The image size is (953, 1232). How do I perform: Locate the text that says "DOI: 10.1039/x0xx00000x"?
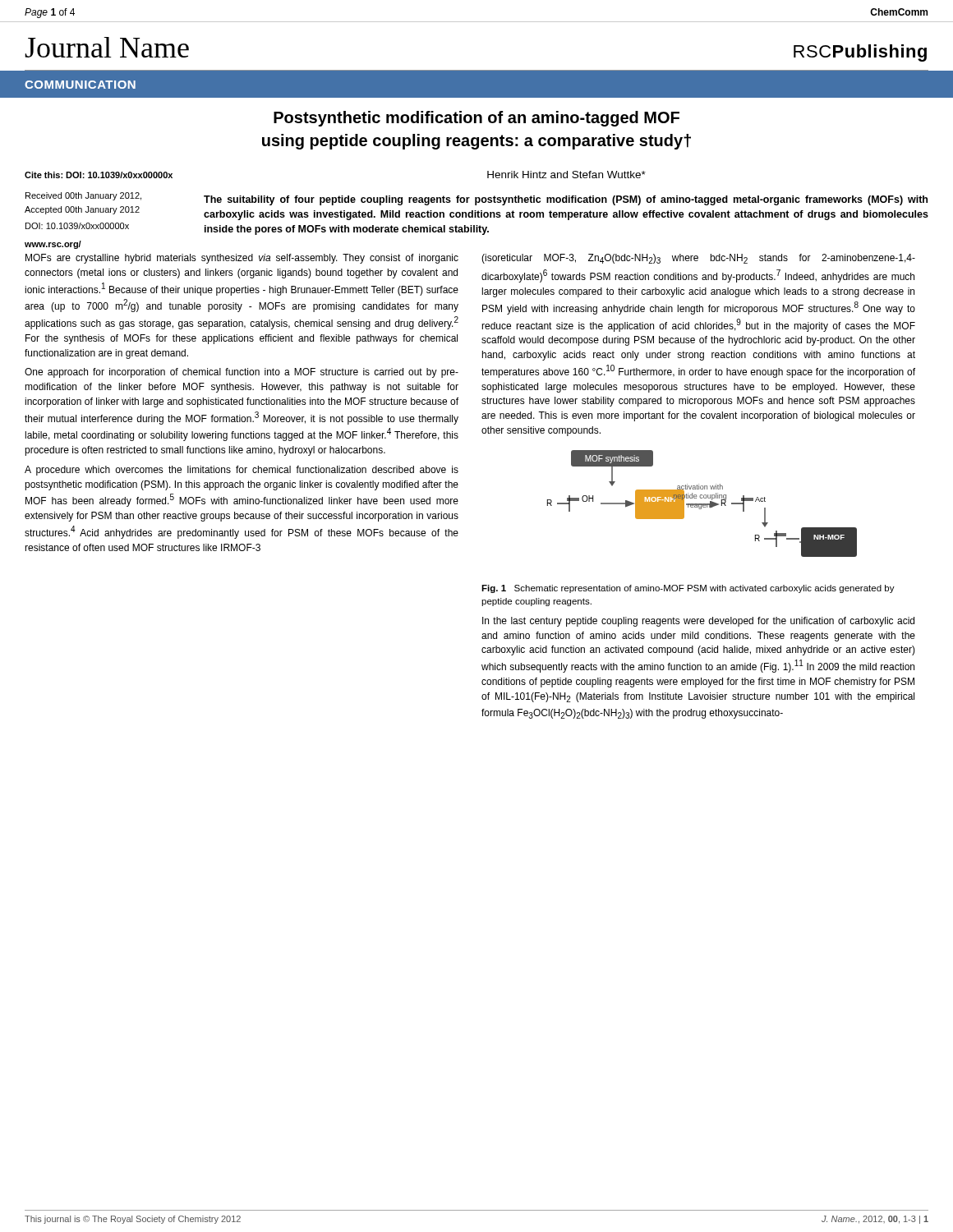(x=77, y=226)
